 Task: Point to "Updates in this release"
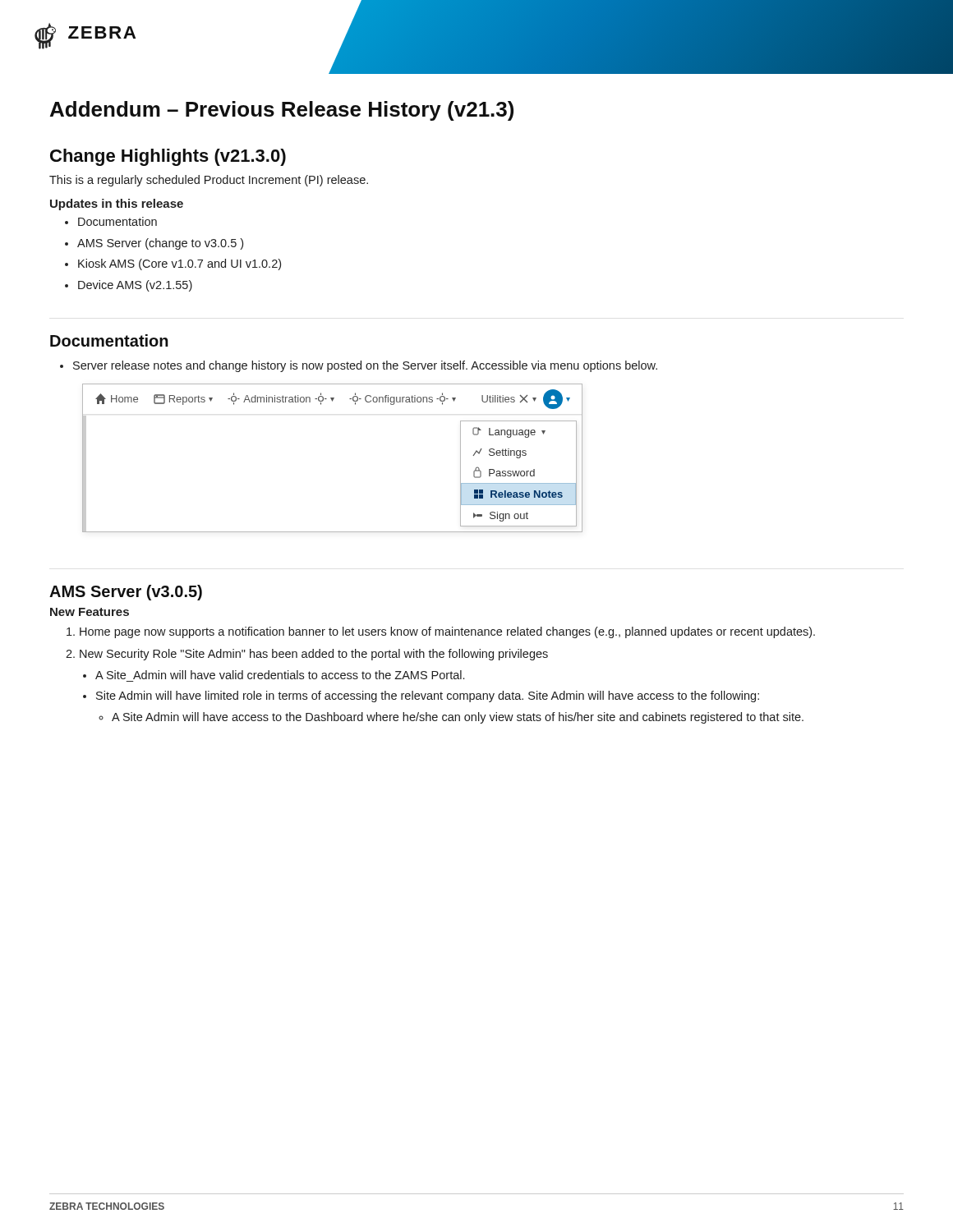pos(116,203)
